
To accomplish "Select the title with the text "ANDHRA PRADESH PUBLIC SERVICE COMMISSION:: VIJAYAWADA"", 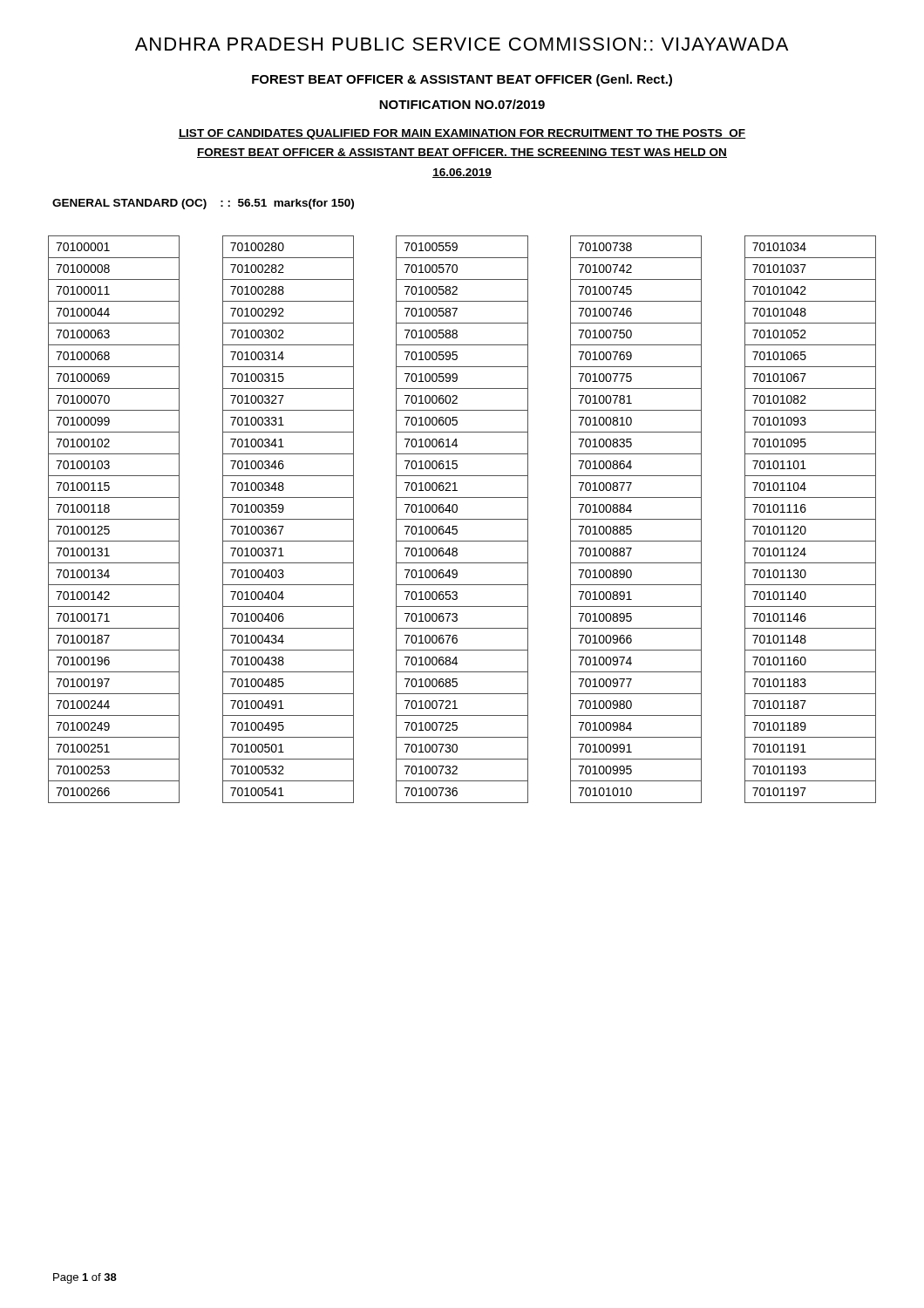I will click(462, 44).
